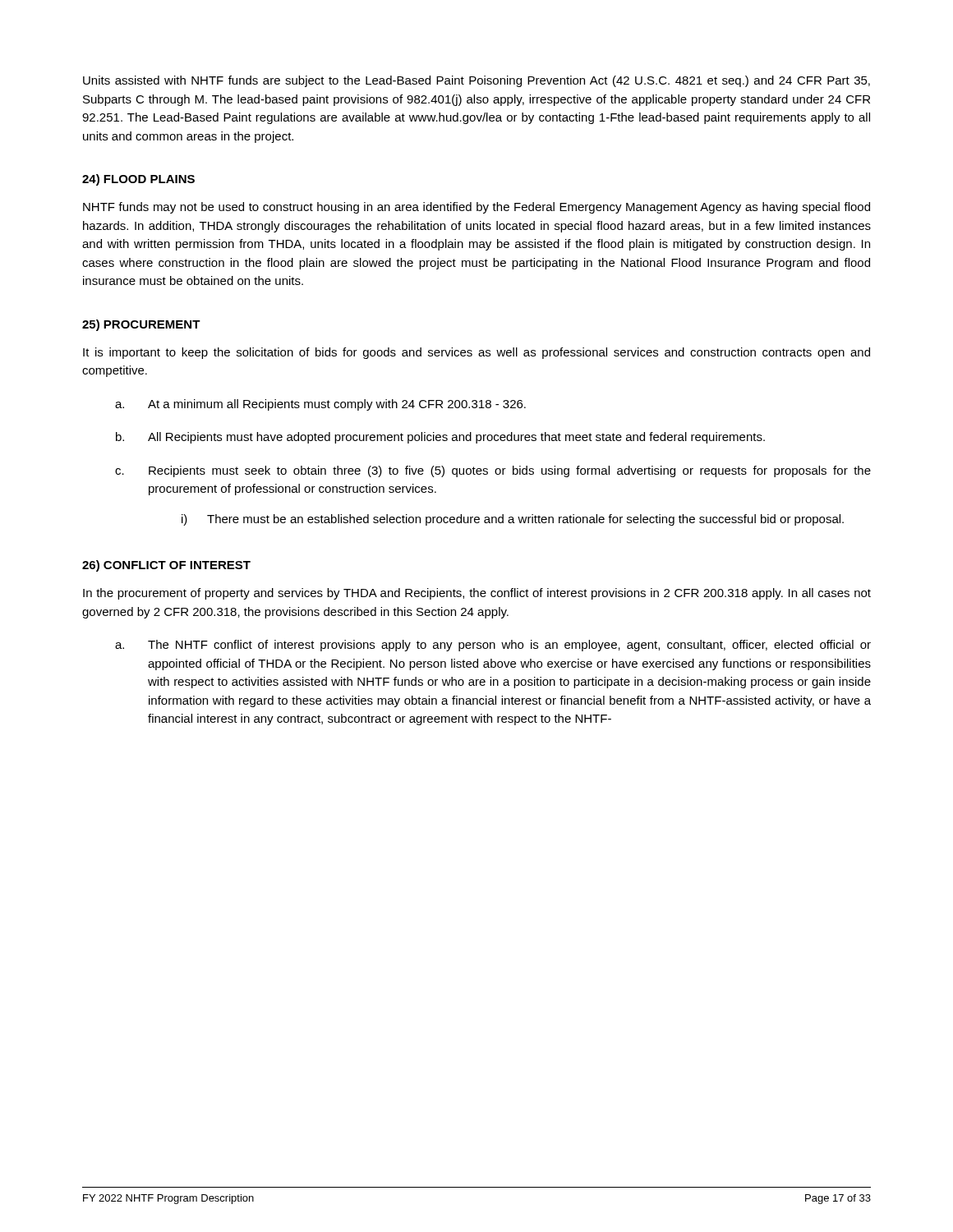Find the text block containing "Units assisted with NHTF funds are subject"
This screenshot has height=1232, width=953.
[476, 108]
